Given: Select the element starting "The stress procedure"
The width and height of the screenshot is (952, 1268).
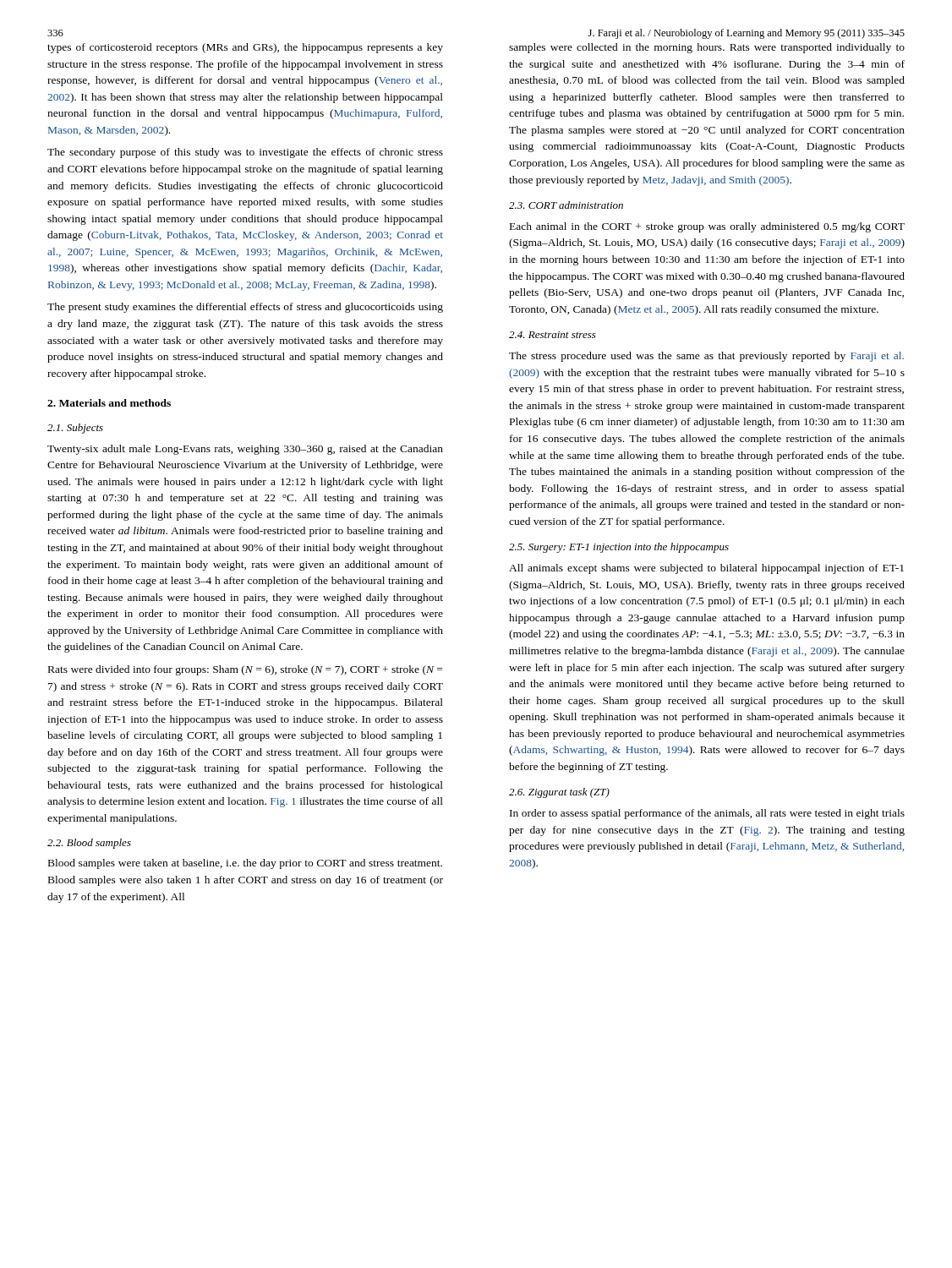Looking at the screenshot, I should click(707, 438).
